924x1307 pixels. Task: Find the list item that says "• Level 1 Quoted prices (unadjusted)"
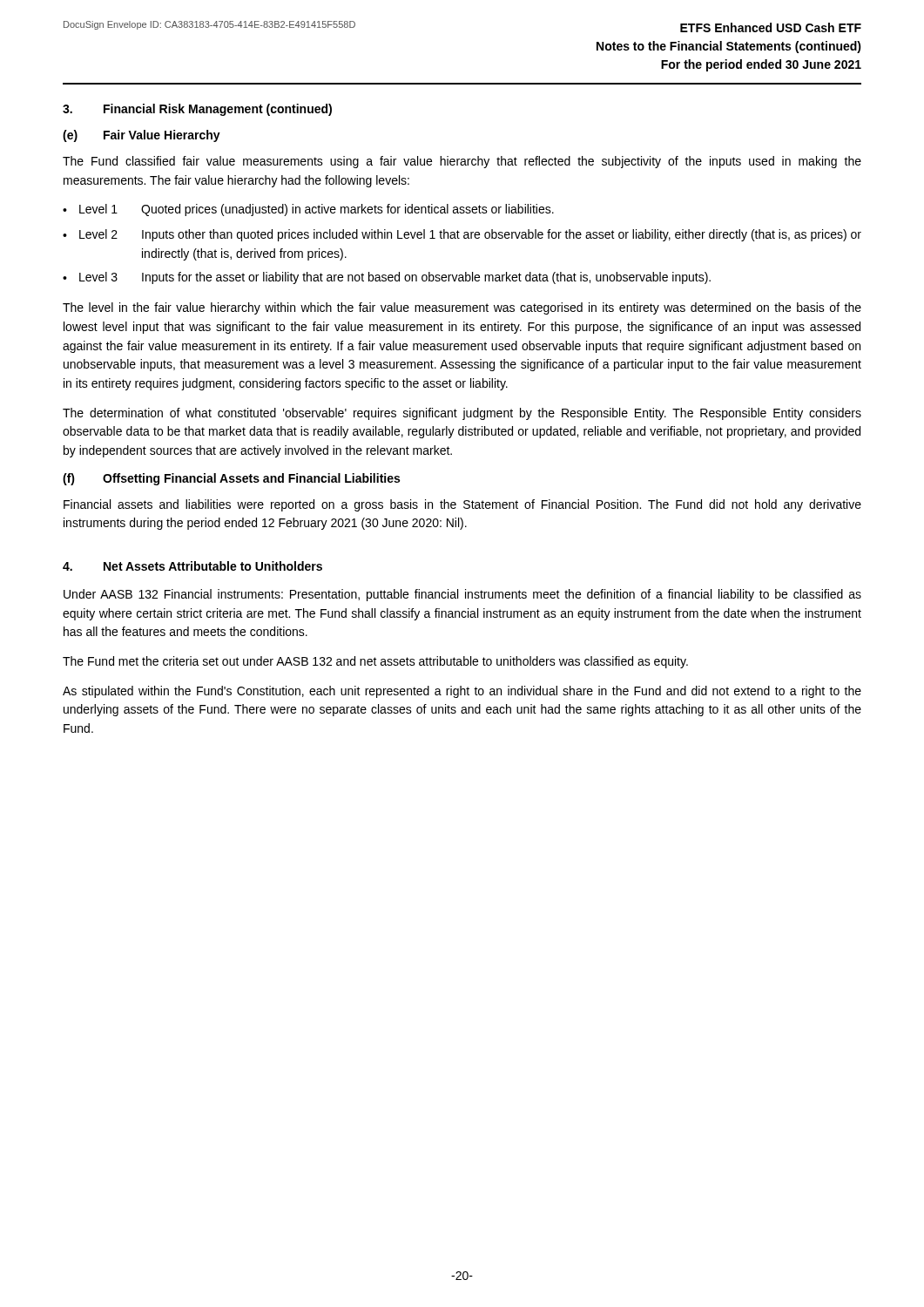pyautogui.click(x=462, y=211)
